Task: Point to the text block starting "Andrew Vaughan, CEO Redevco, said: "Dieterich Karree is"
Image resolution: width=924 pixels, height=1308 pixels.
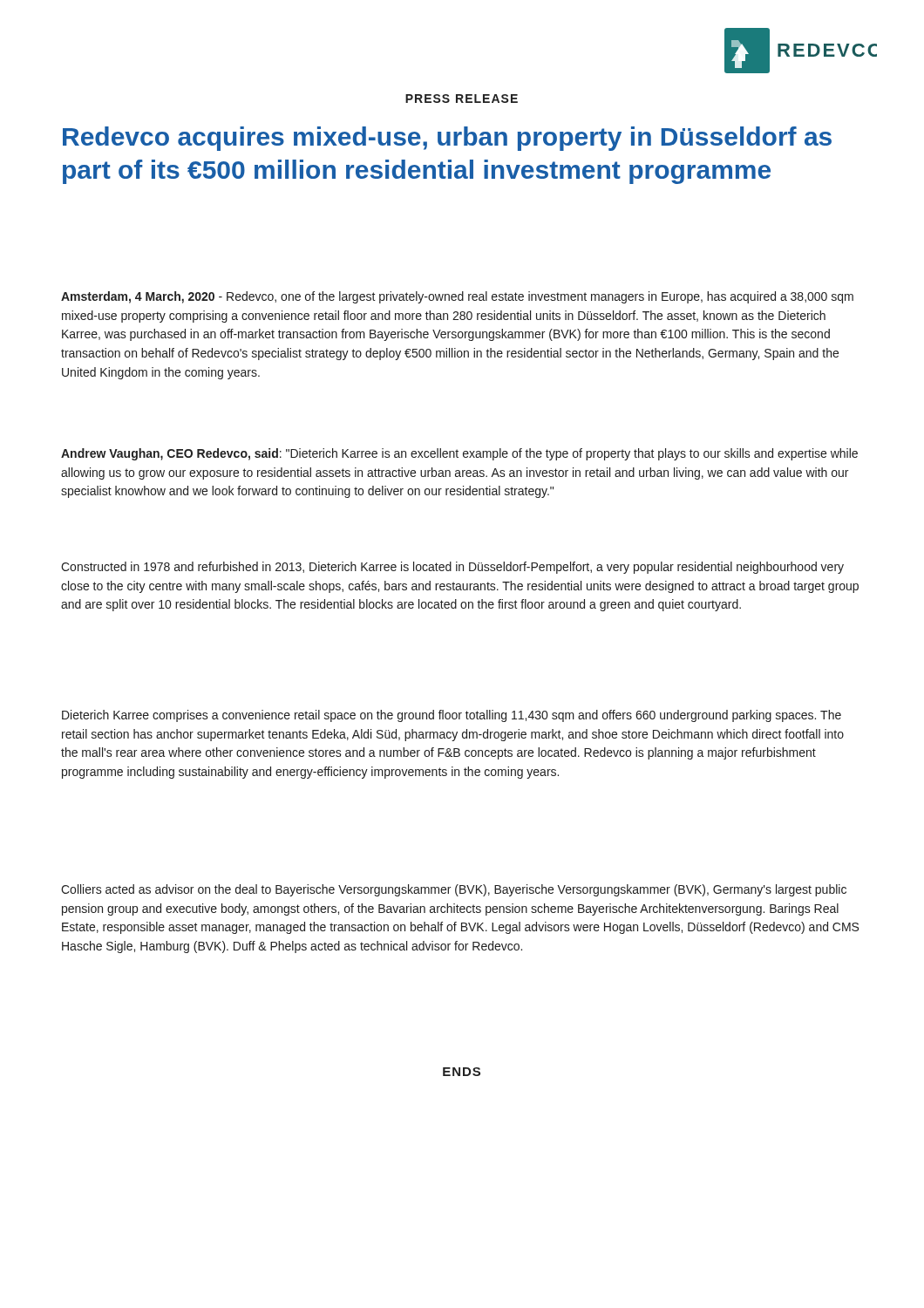Action: pos(460,472)
